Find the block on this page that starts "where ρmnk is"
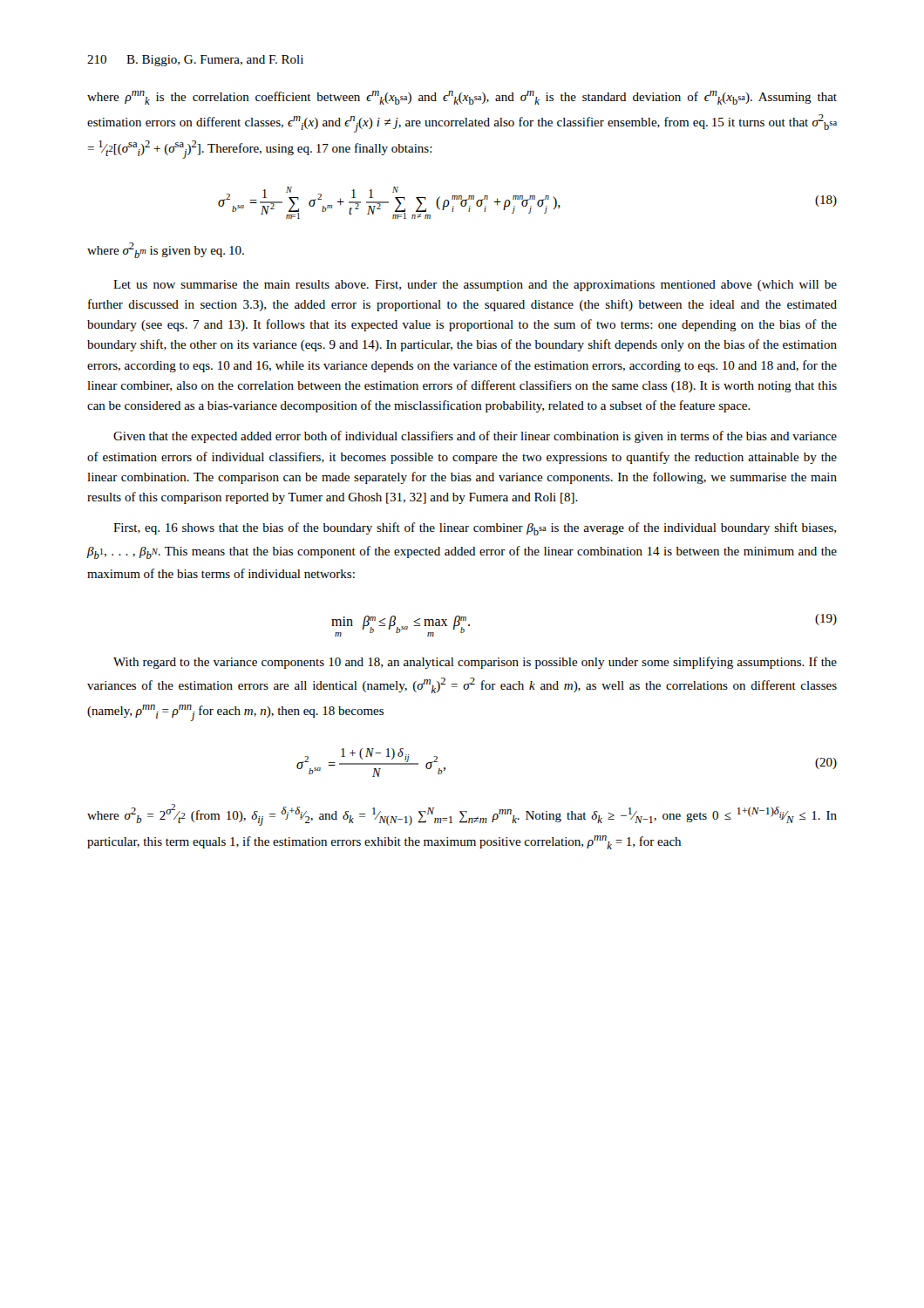Image resolution: width=924 pixels, height=1308 pixels. pos(462,122)
